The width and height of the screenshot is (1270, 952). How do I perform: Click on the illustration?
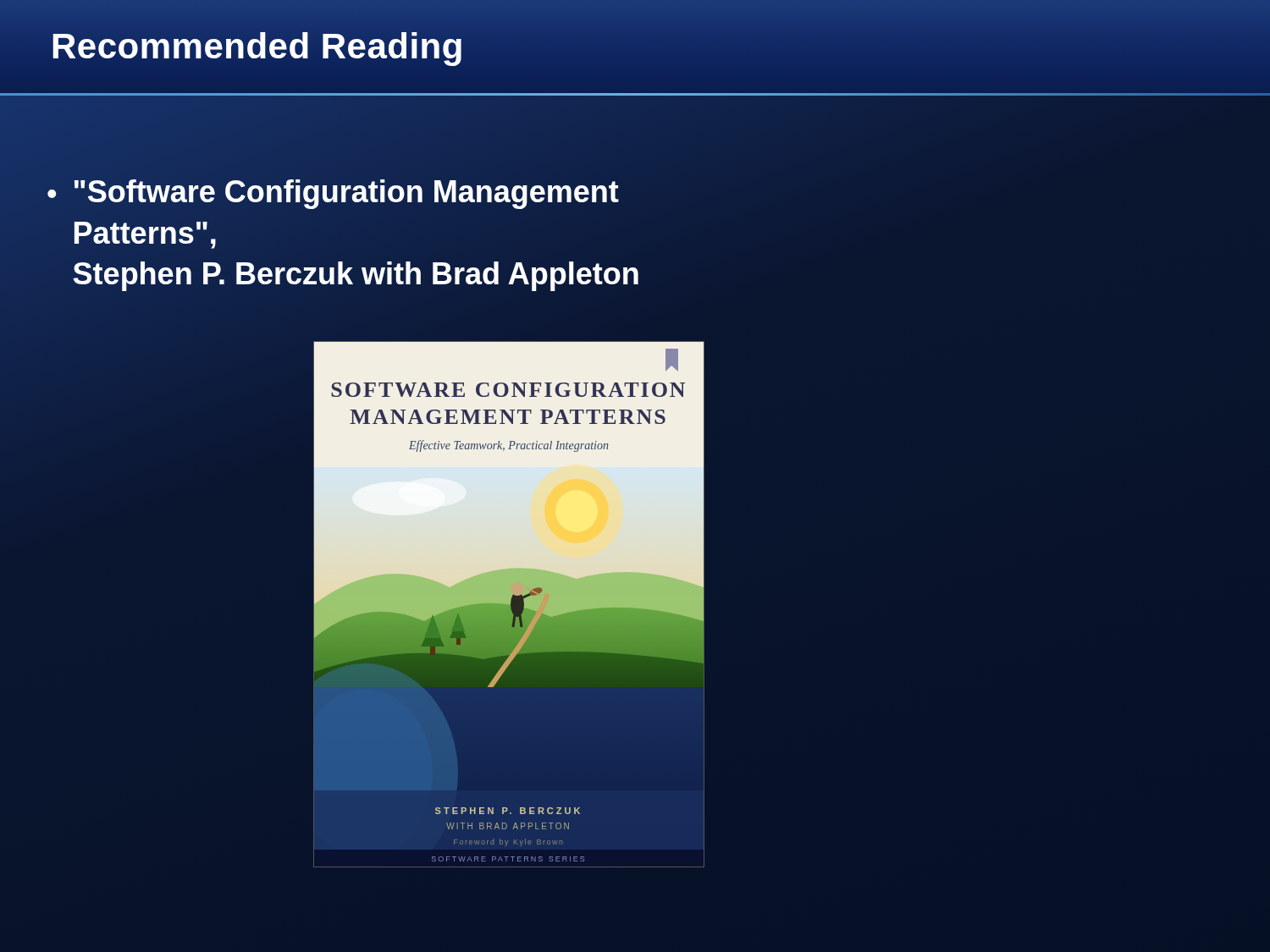(x=508, y=603)
